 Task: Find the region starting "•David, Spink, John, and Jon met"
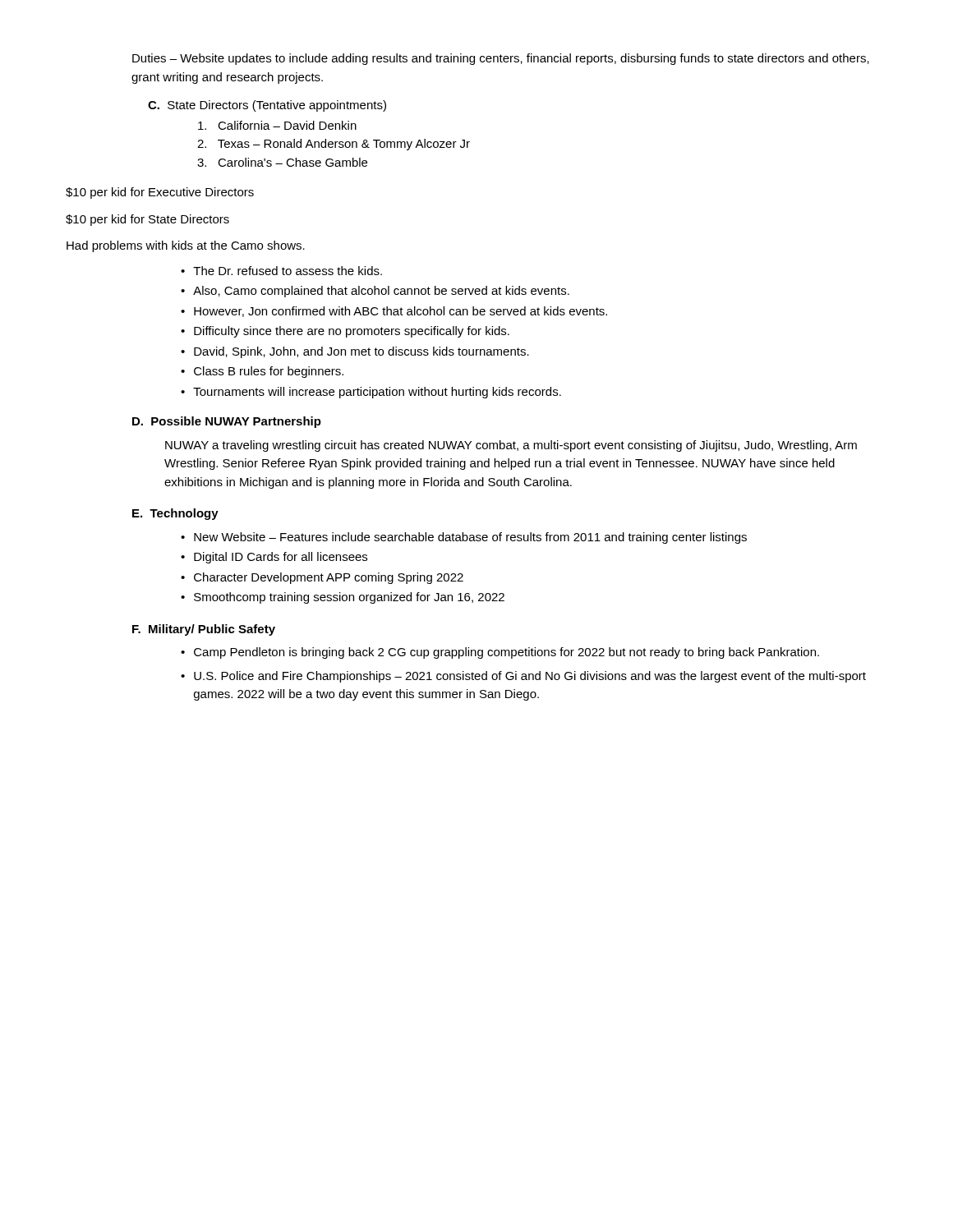[355, 351]
